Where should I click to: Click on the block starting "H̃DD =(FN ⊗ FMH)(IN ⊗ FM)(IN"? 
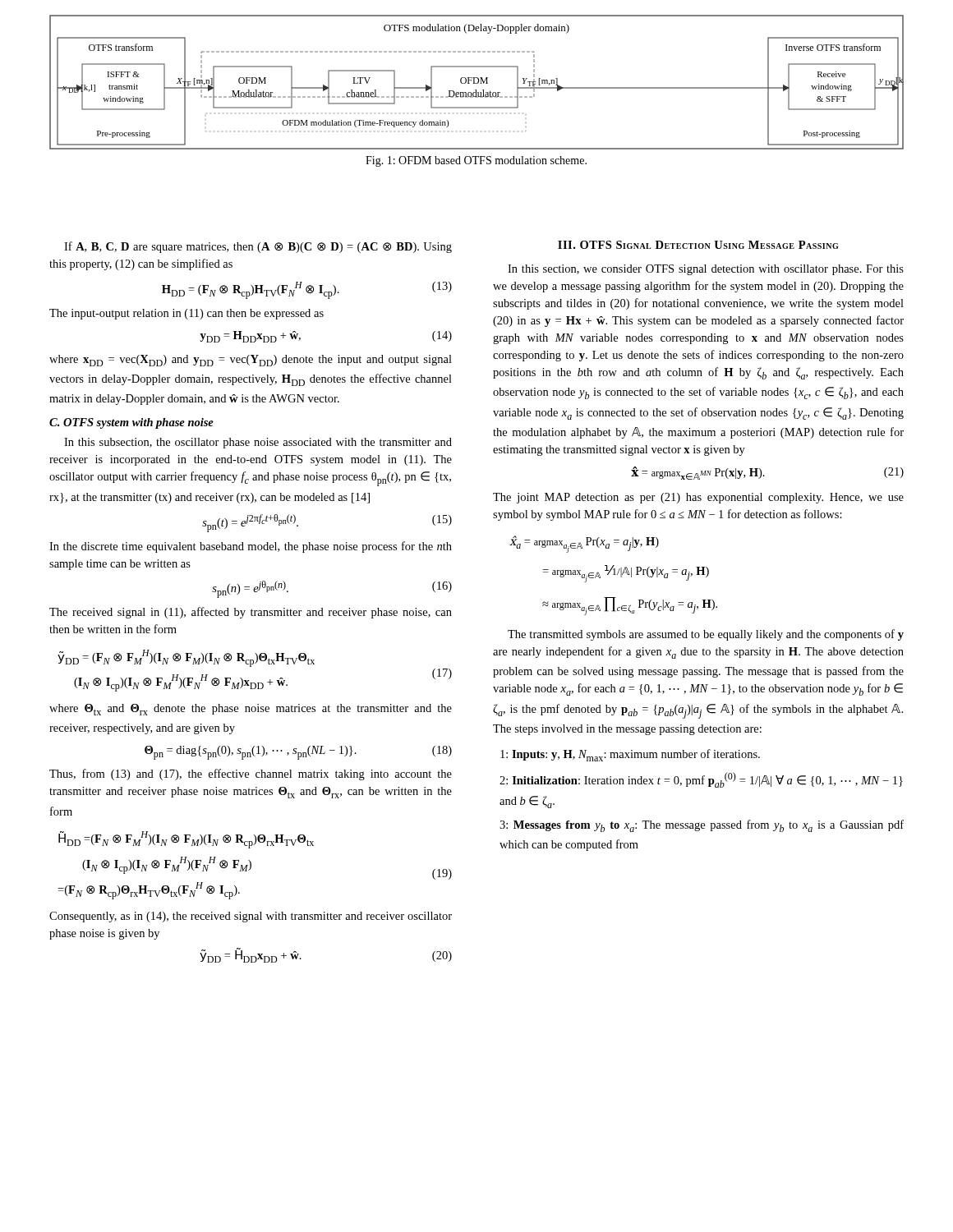point(251,865)
